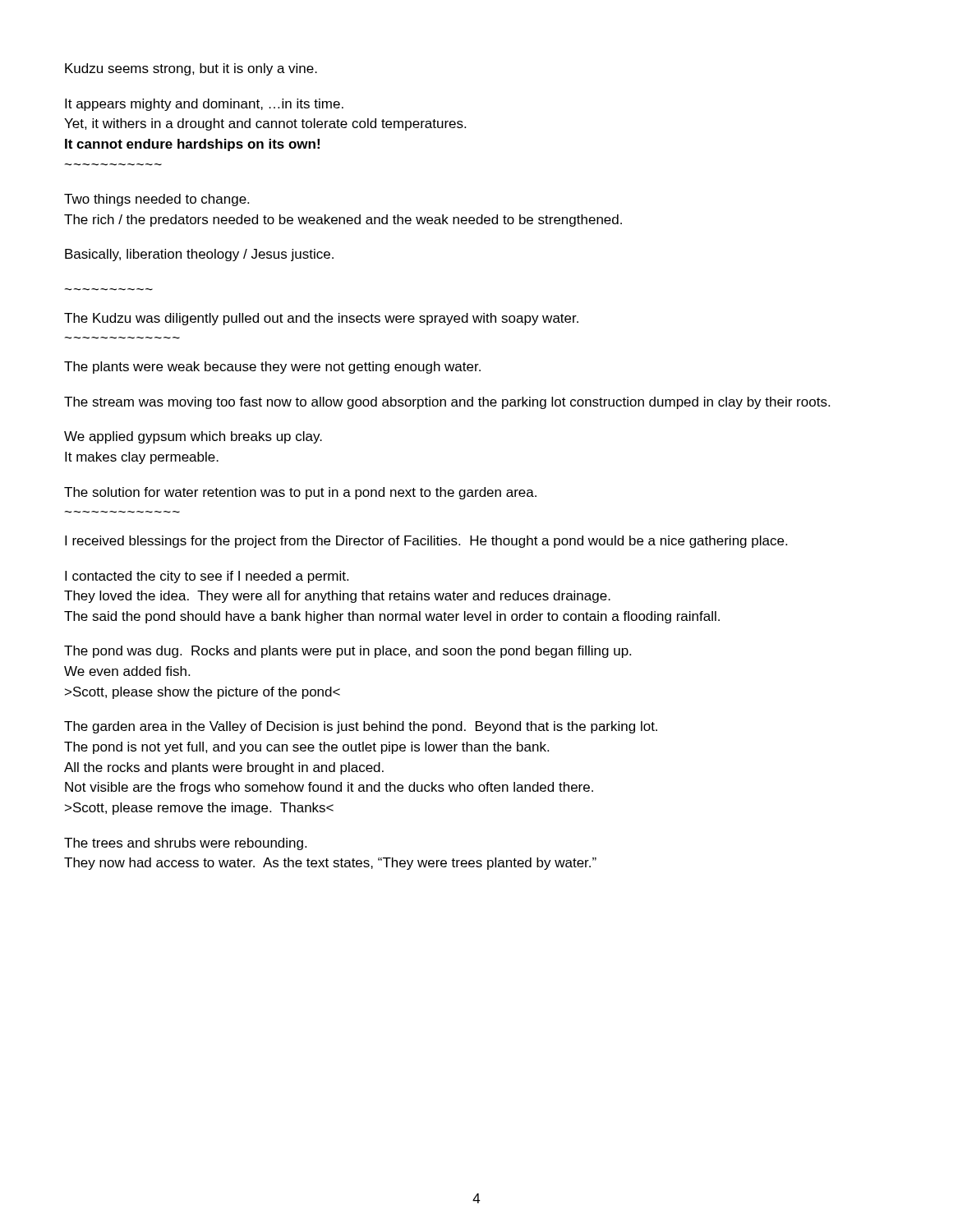This screenshot has height=1232, width=953.
Task: Select the passage starting "The solution for"
Action: click(x=301, y=492)
